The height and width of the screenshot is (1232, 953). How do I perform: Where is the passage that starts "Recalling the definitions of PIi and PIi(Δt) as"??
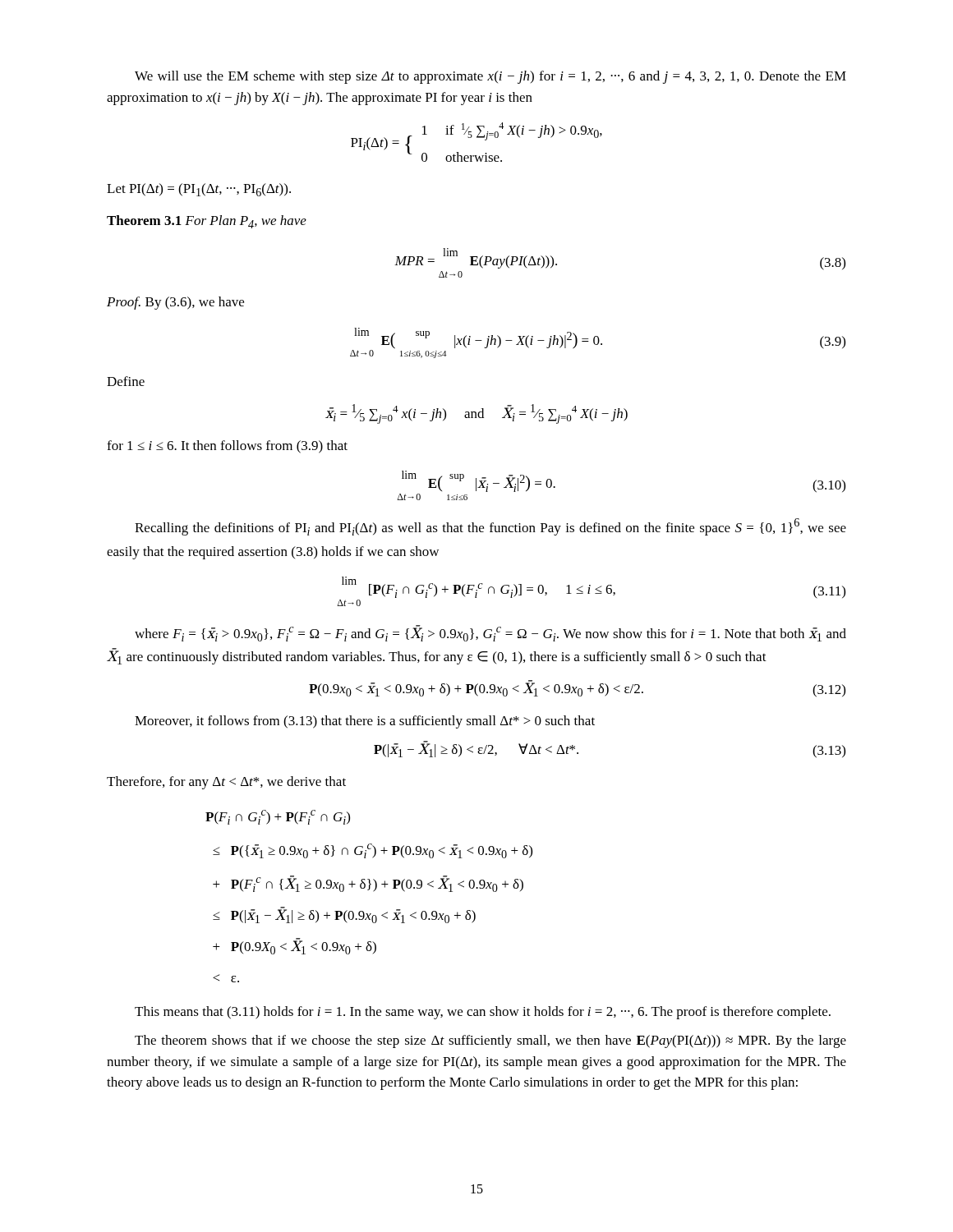tap(476, 537)
